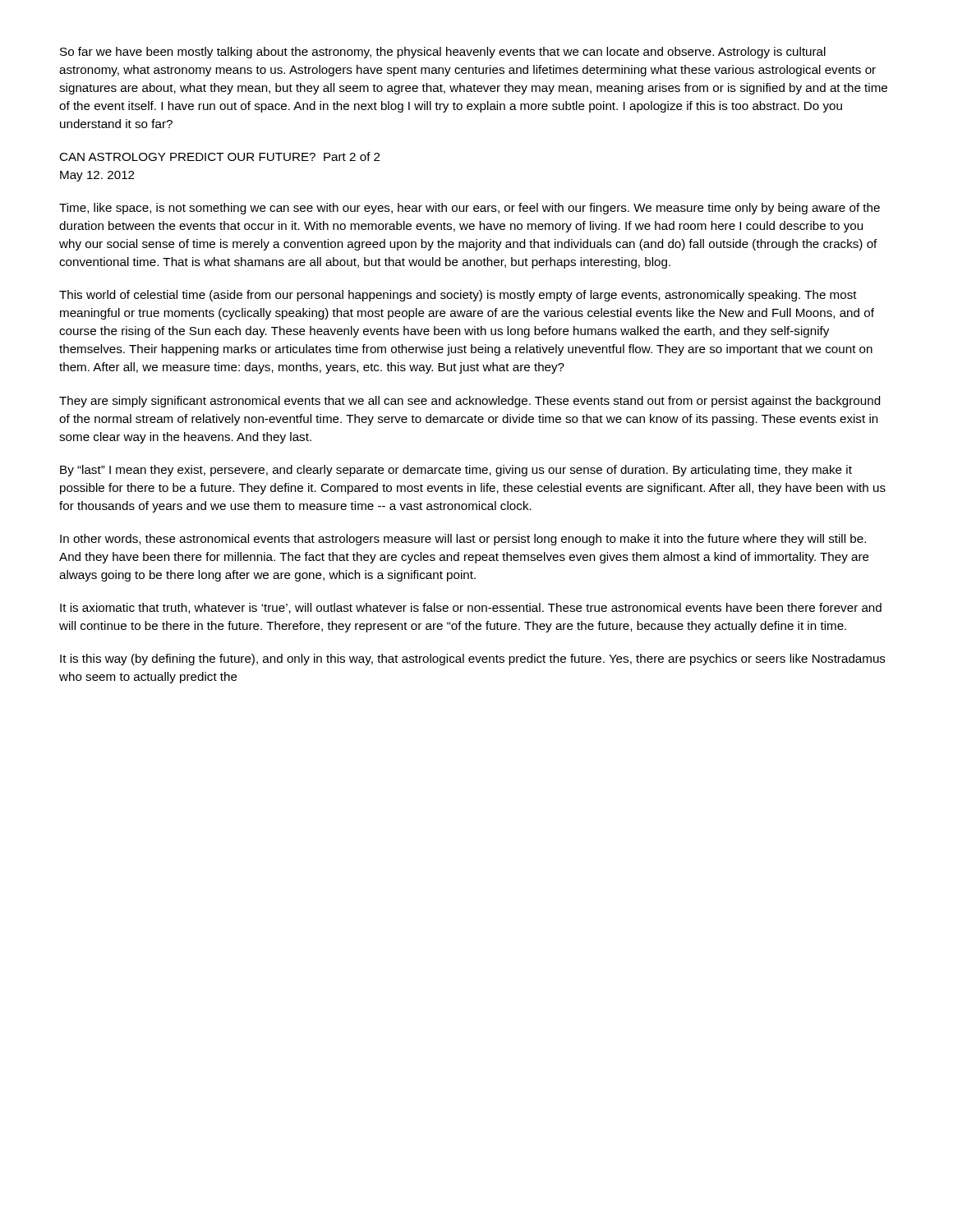Select the text block starting "CAN ASTROLOGY PREDICT OUR"

[220, 166]
